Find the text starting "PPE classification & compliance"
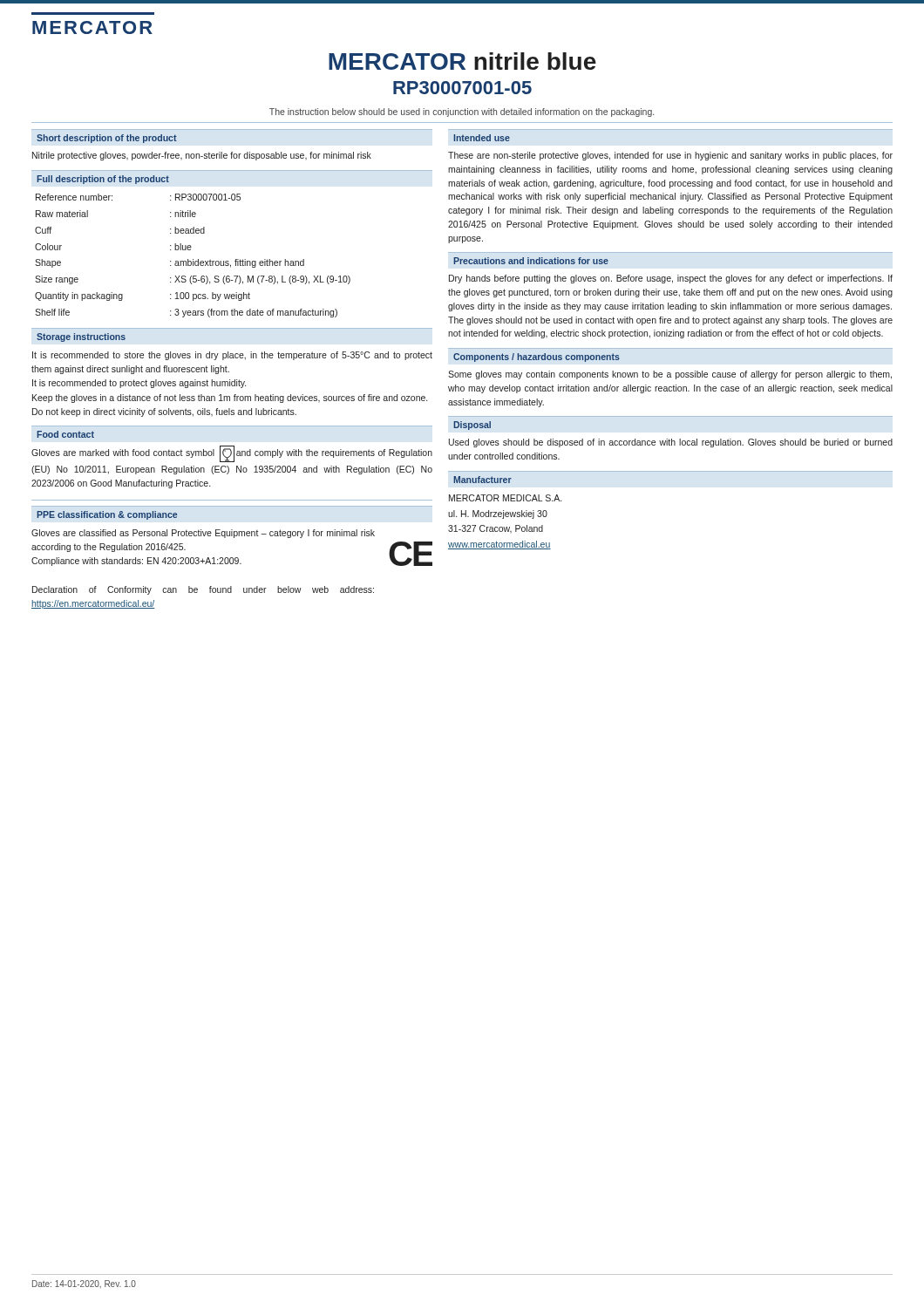Viewport: 924px width, 1308px height. [x=107, y=514]
